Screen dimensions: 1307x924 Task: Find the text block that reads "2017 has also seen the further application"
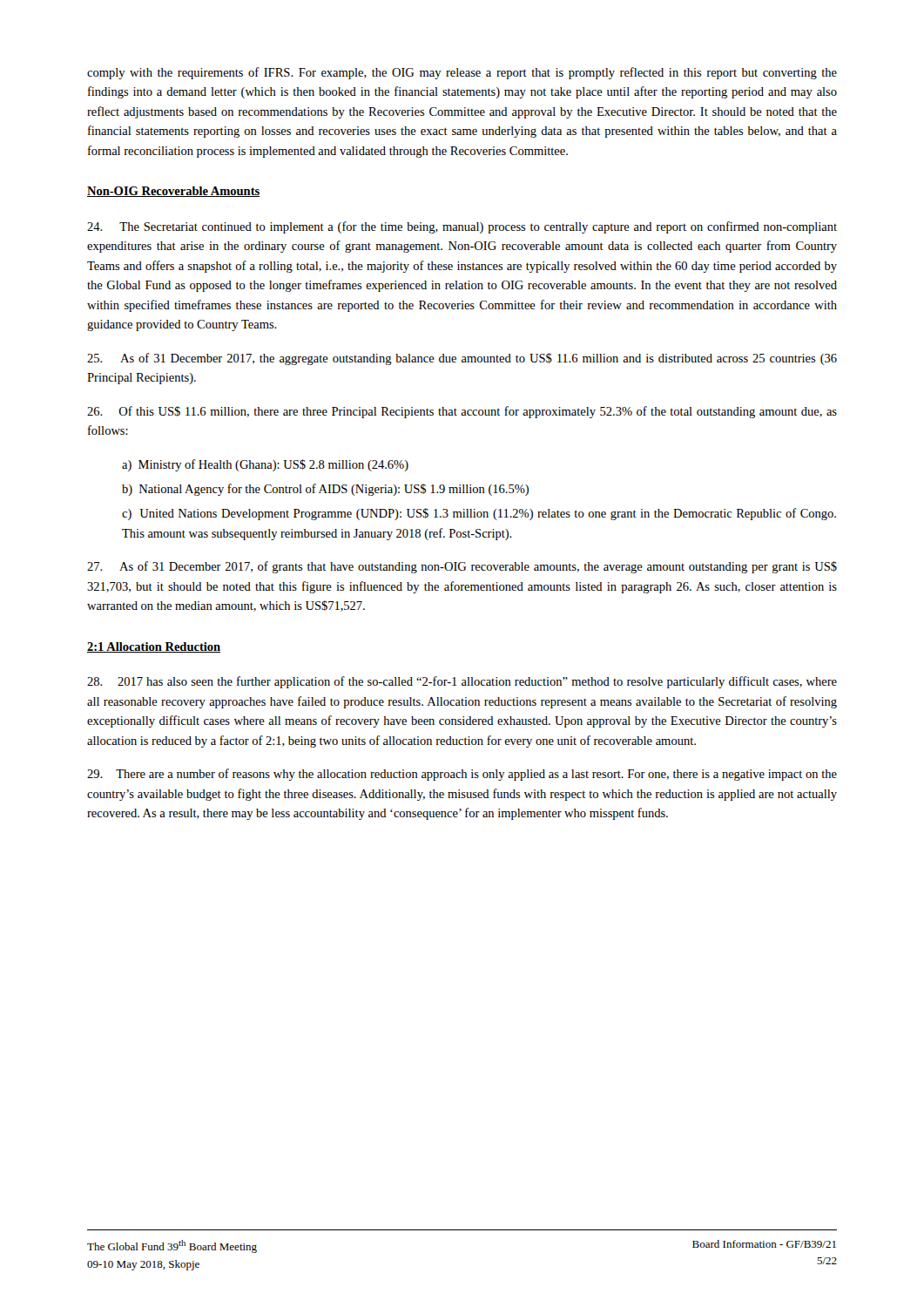pyautogui.click(x=462, y=711)
